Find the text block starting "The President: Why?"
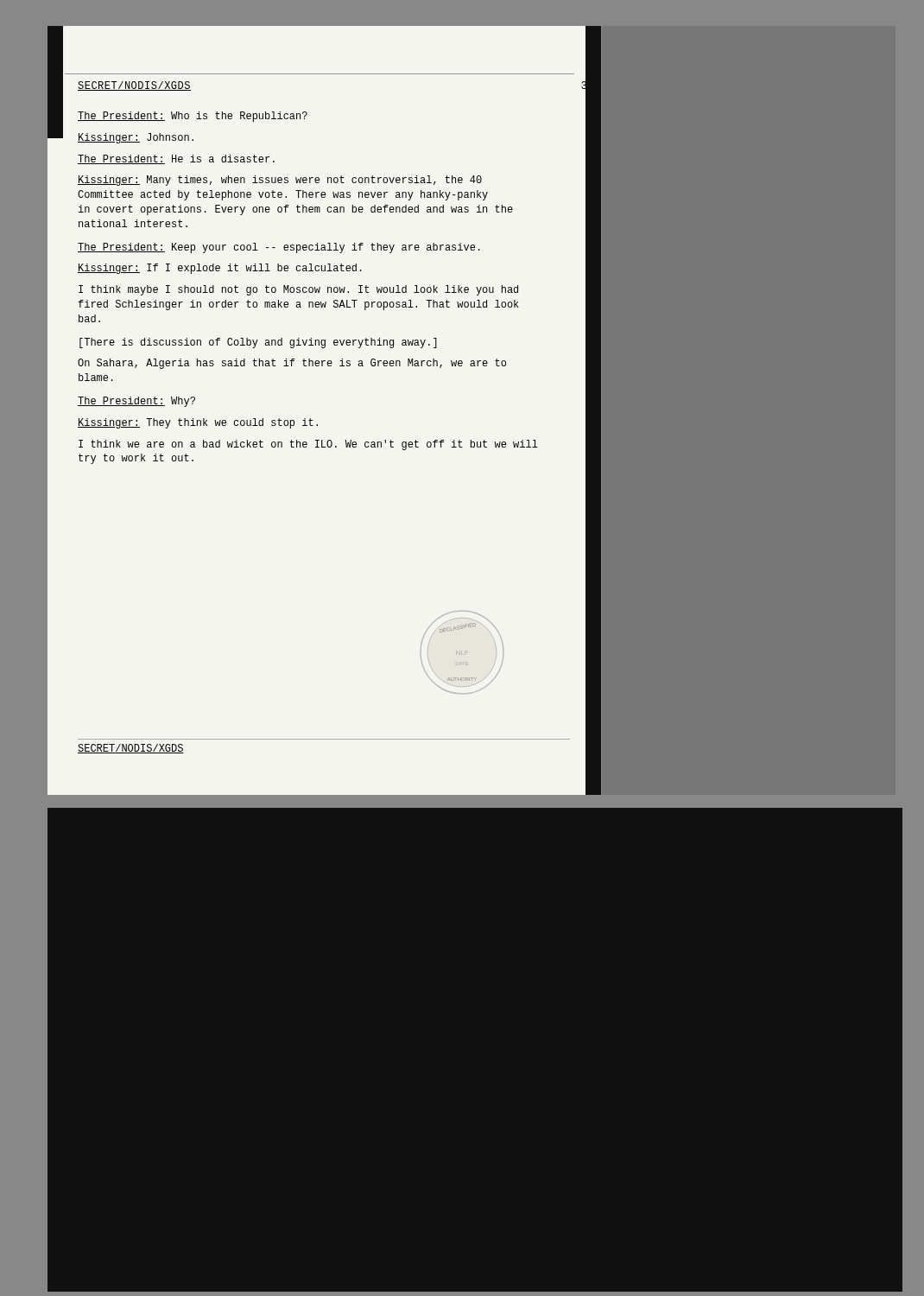Screen dimensions: 1296x924 (x=137, y=402)
